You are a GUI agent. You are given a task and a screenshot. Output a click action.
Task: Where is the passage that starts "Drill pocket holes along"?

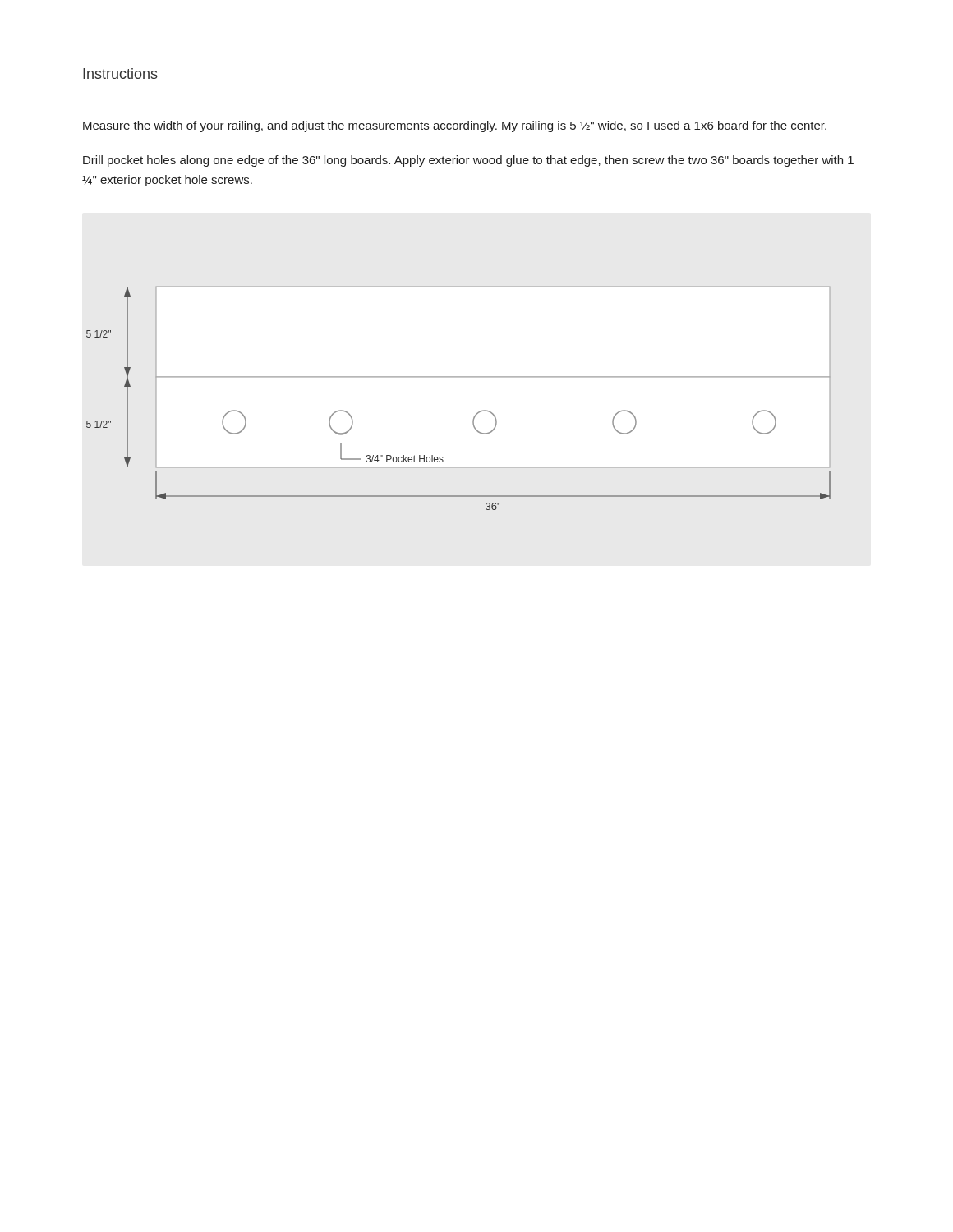[468, 170]
